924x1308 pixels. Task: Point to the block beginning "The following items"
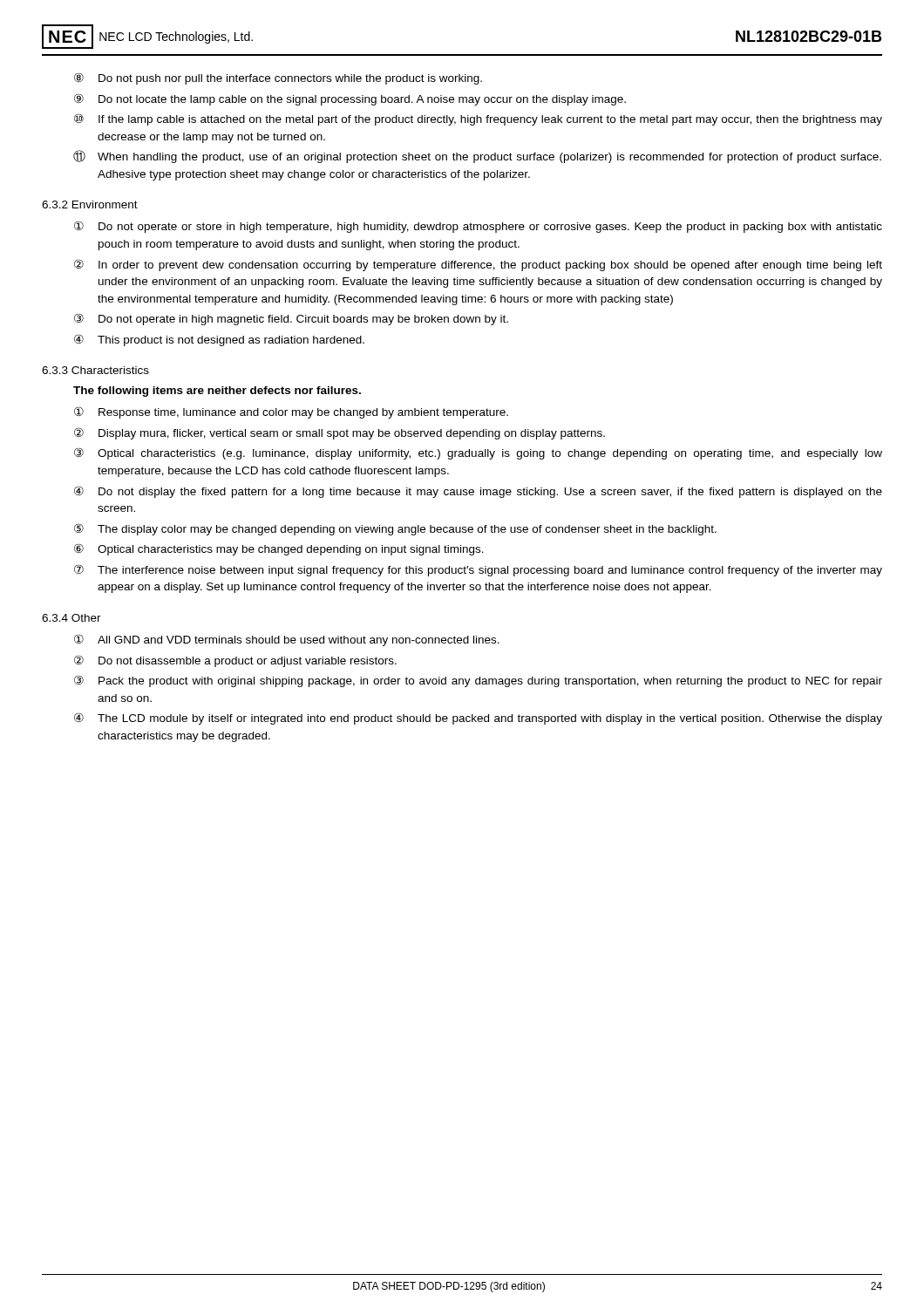click(217, 390)
